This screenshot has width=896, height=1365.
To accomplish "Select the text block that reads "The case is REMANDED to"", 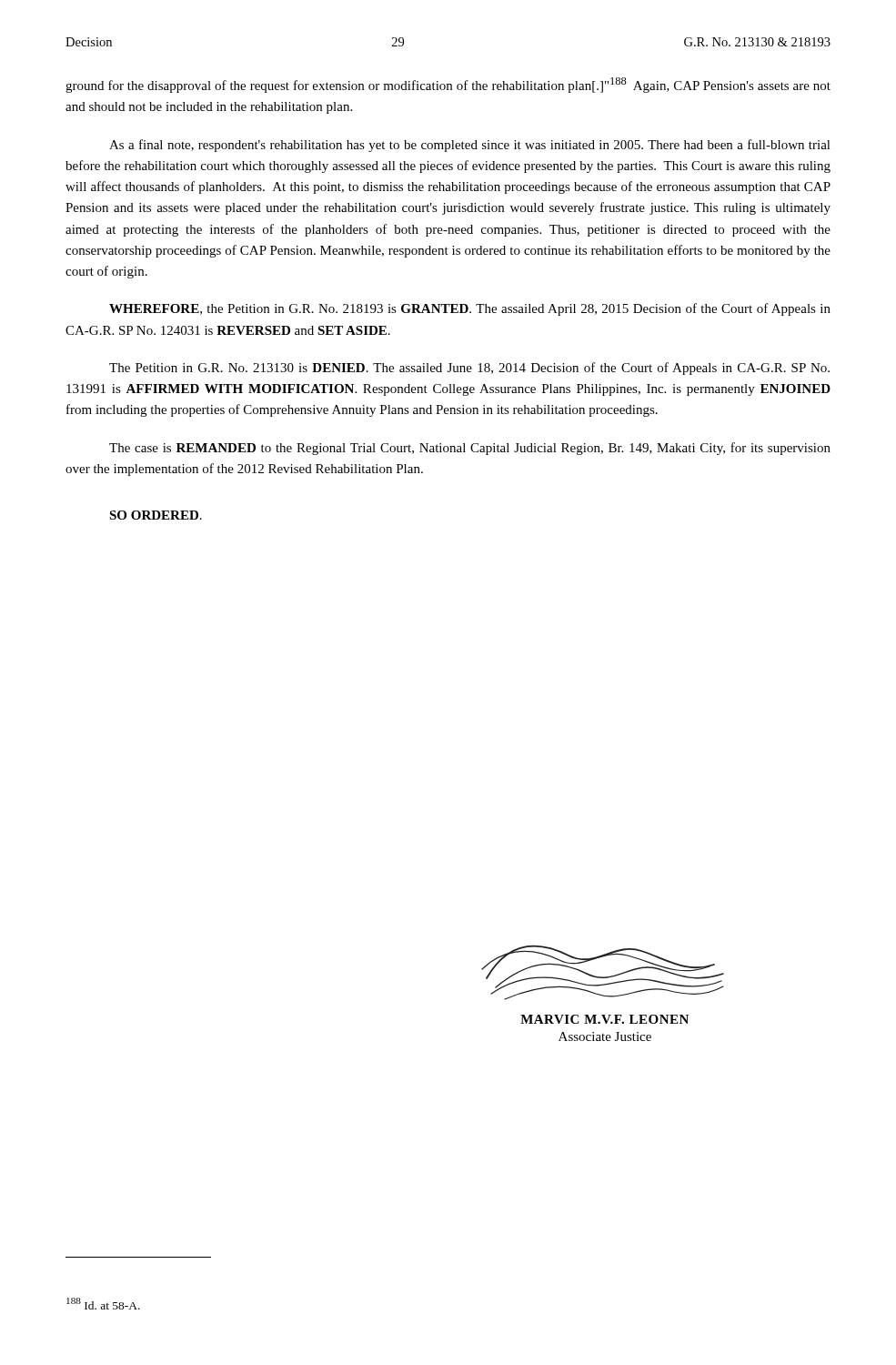I will [x=448, y=458].
